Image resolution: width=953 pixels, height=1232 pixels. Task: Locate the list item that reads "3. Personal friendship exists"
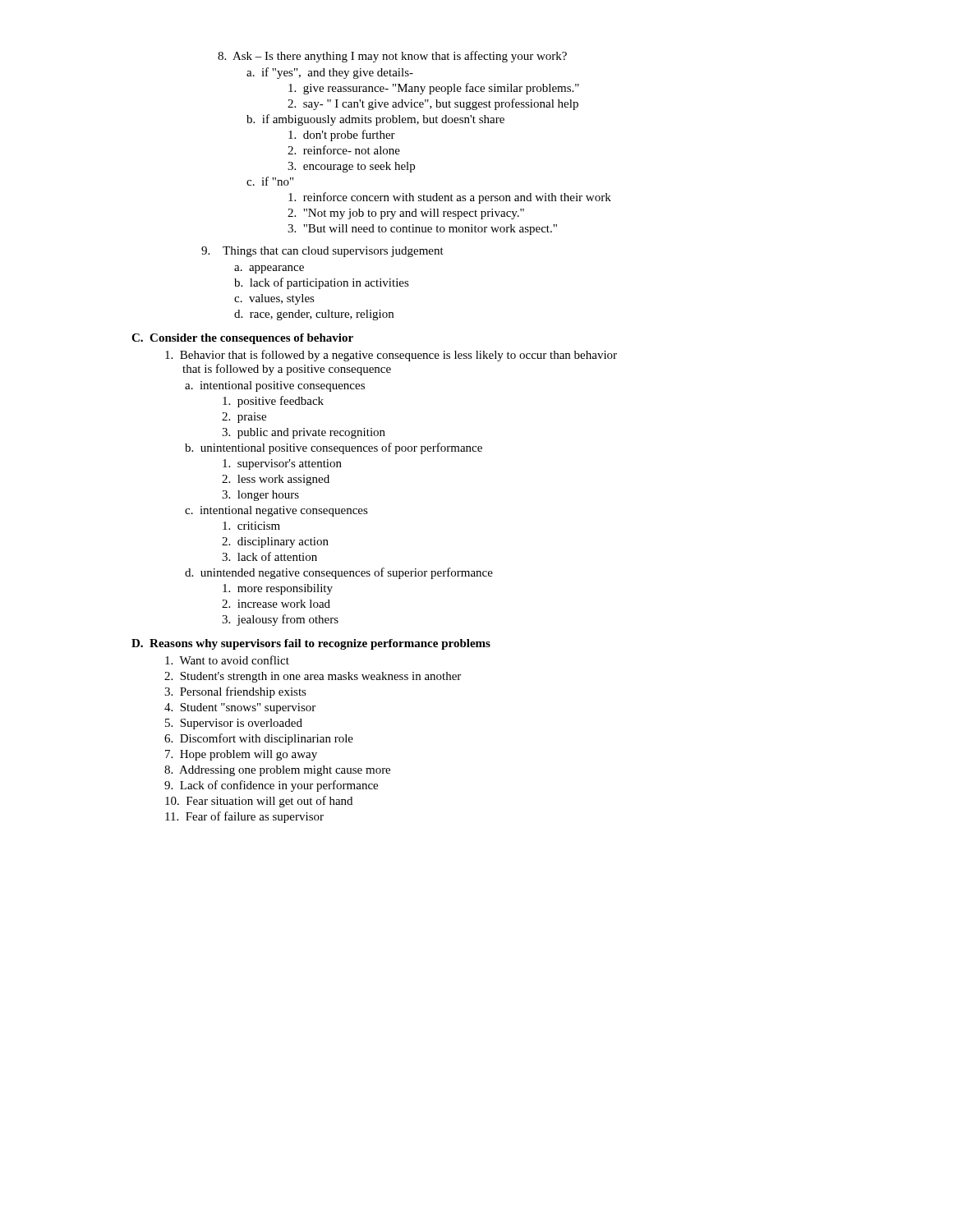[235, 692]
